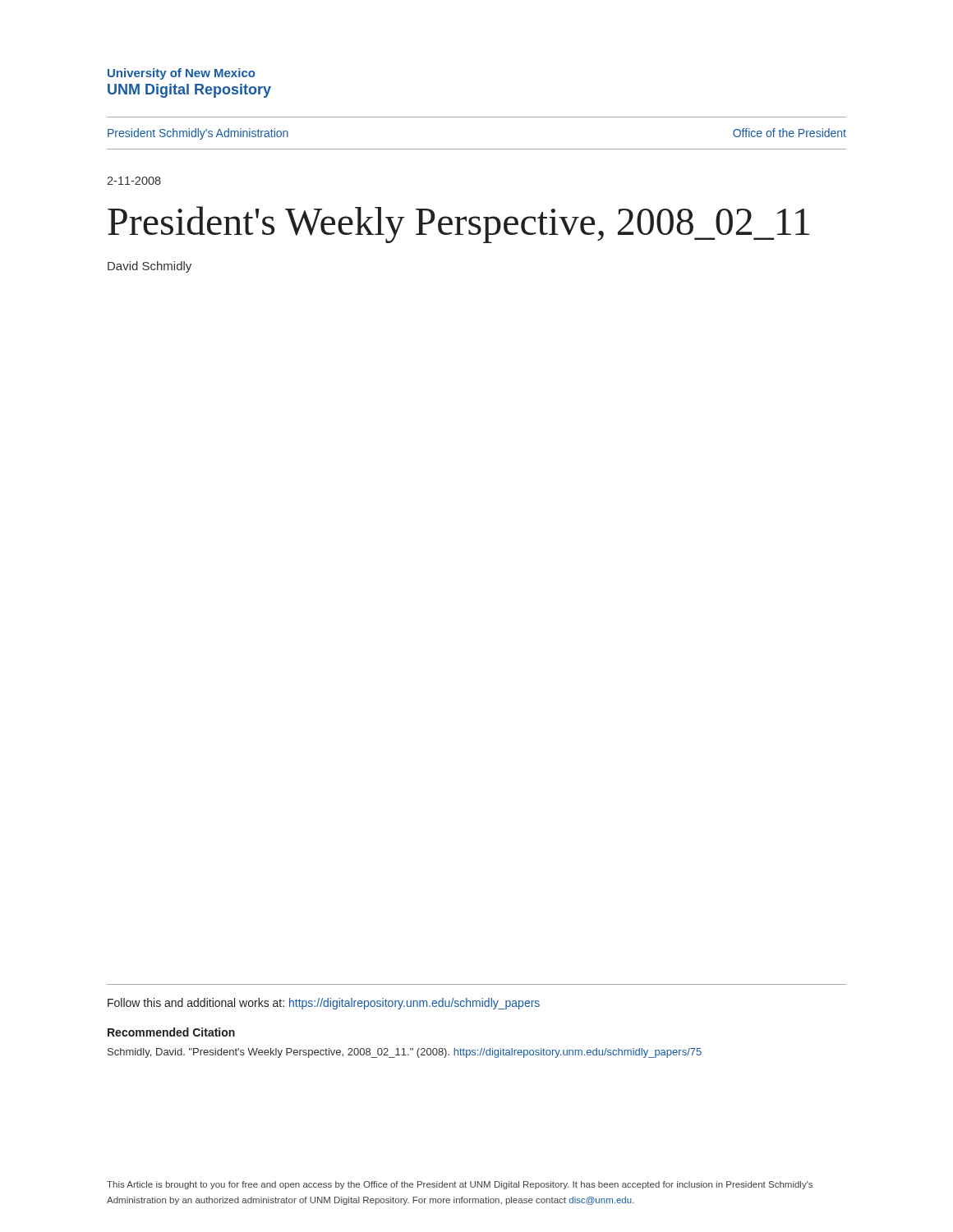The width and height of the screenshot is (953, 1232).
Task: Click the passage that begins "President Schmidly's Administration Office of"
Action: click(198, 133)
